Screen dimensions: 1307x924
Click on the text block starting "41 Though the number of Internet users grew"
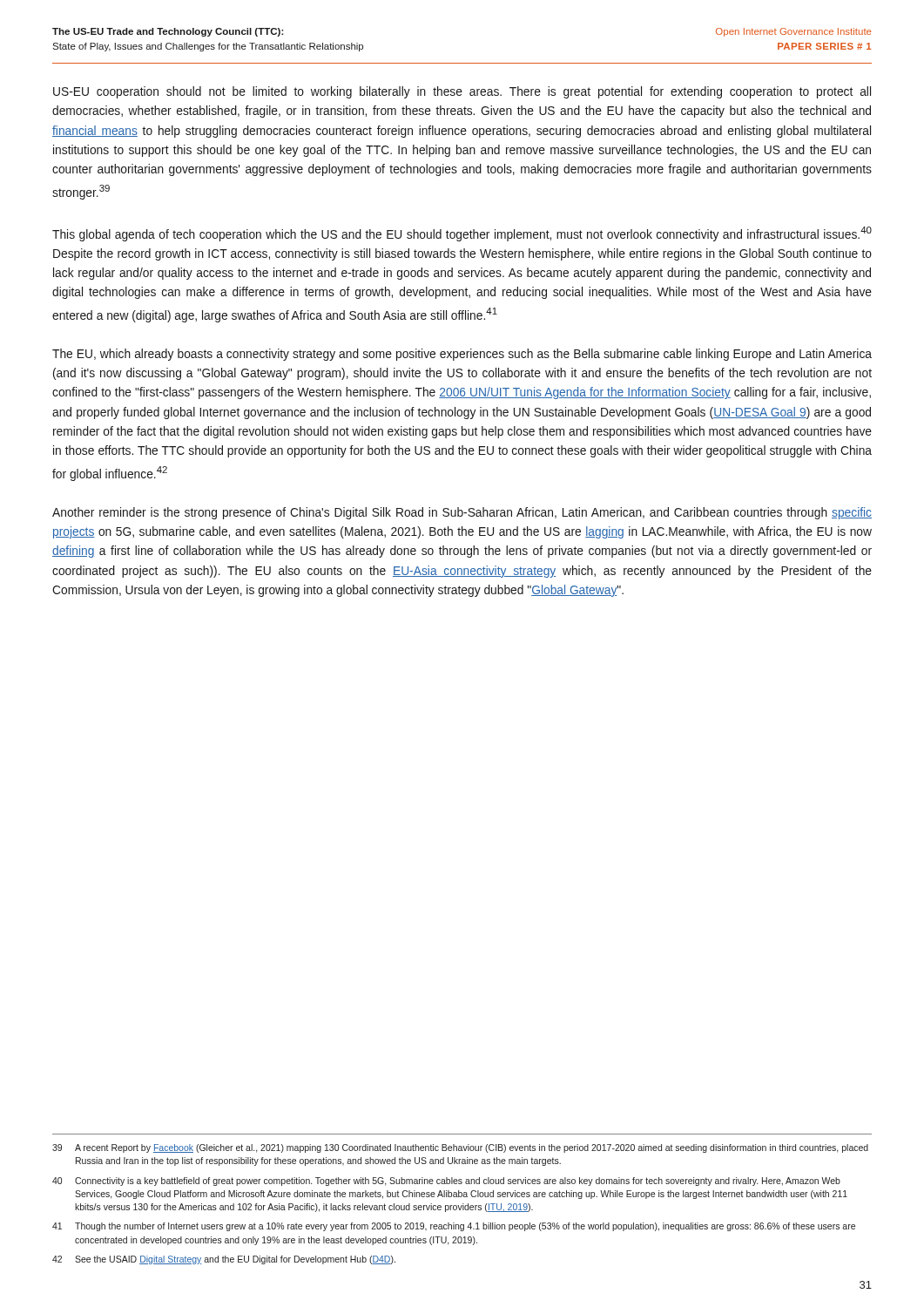click(462, 1233)
